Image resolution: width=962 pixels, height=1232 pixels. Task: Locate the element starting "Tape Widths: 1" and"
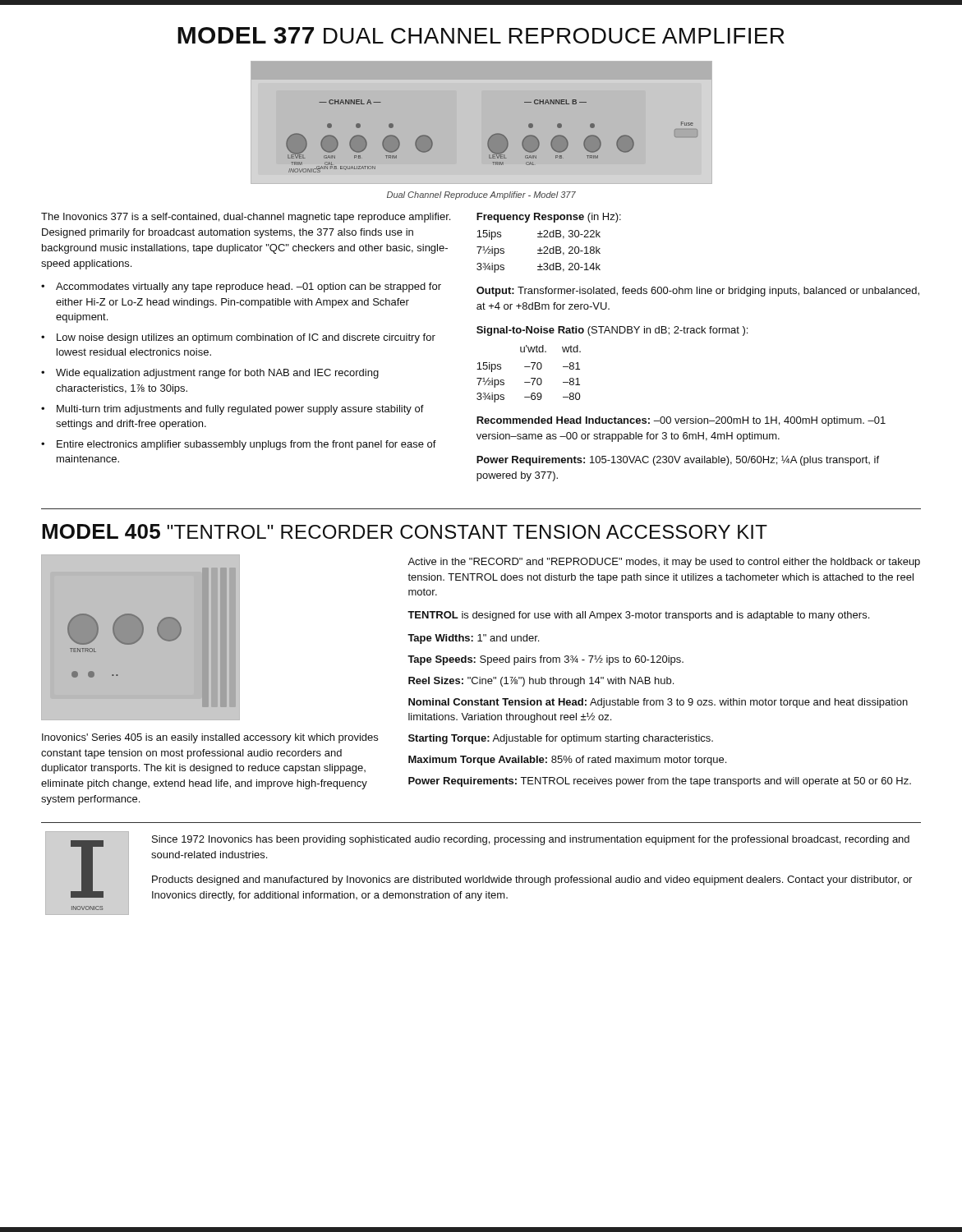click(474, 638)
